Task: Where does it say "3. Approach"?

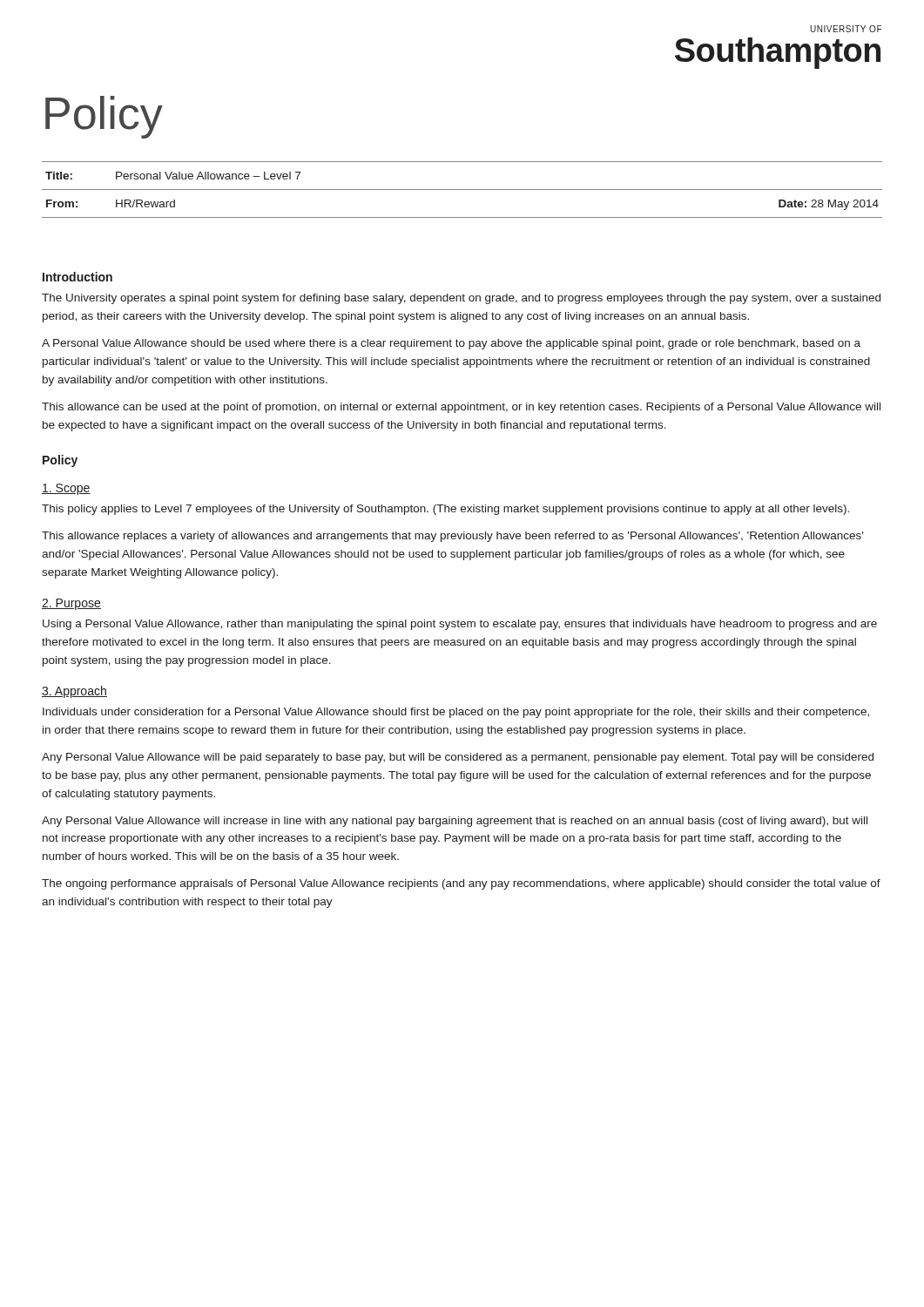Action: tap(74, 691)
